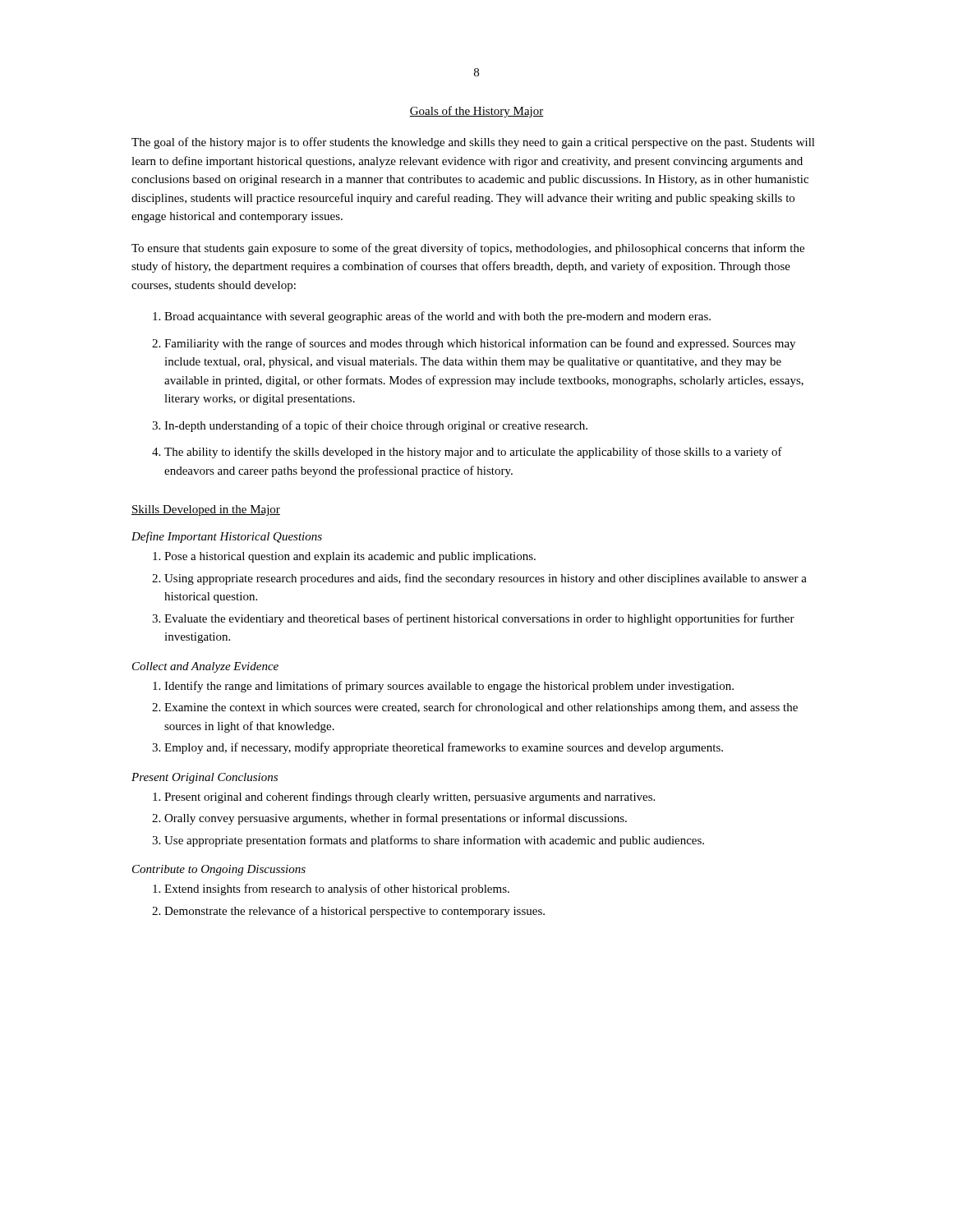Locate the text starting "The goal of the history major is"
Viewport: 953px width, 1232px height.
(476, 179)
